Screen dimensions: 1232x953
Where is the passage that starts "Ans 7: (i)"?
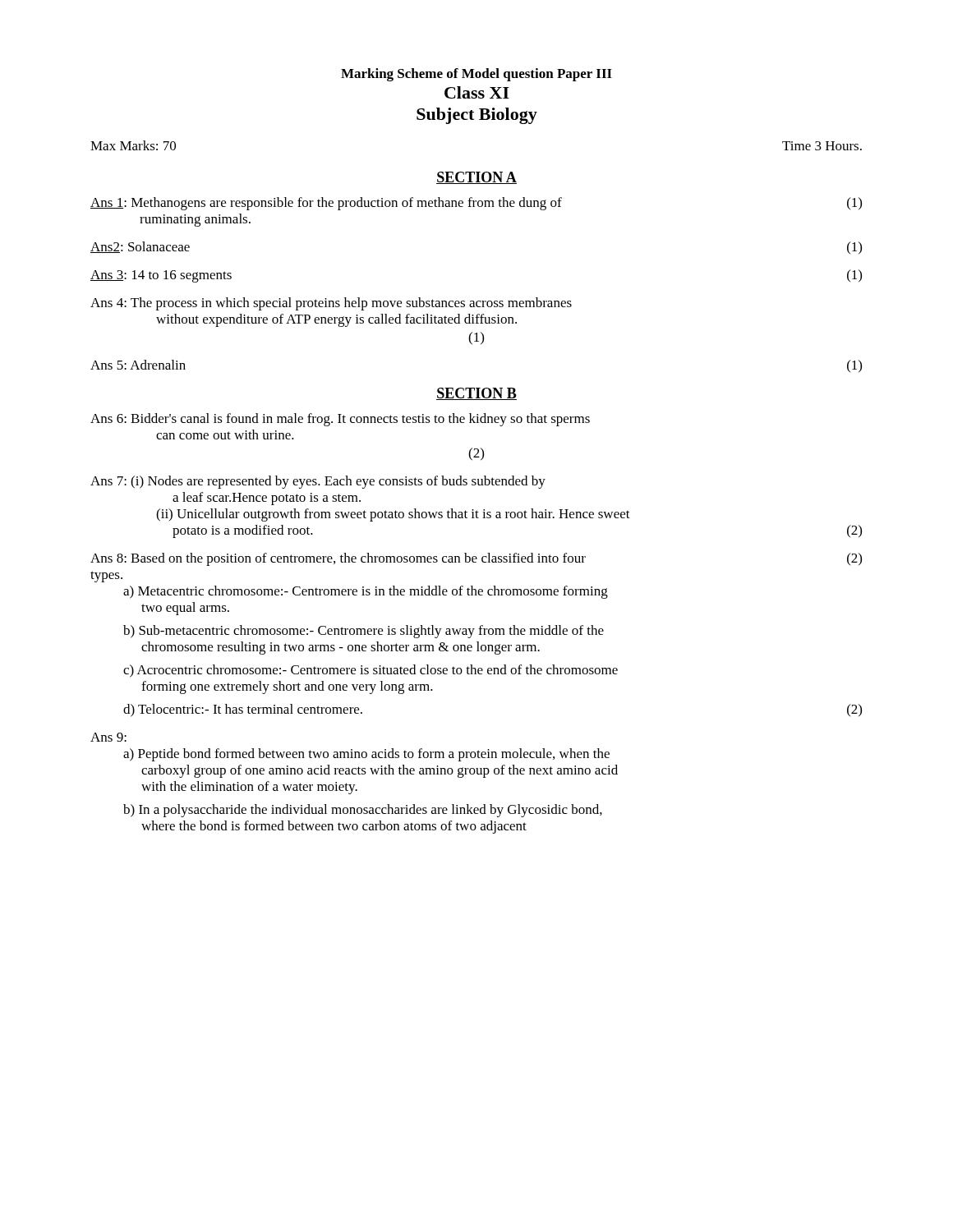pos(476,506)
